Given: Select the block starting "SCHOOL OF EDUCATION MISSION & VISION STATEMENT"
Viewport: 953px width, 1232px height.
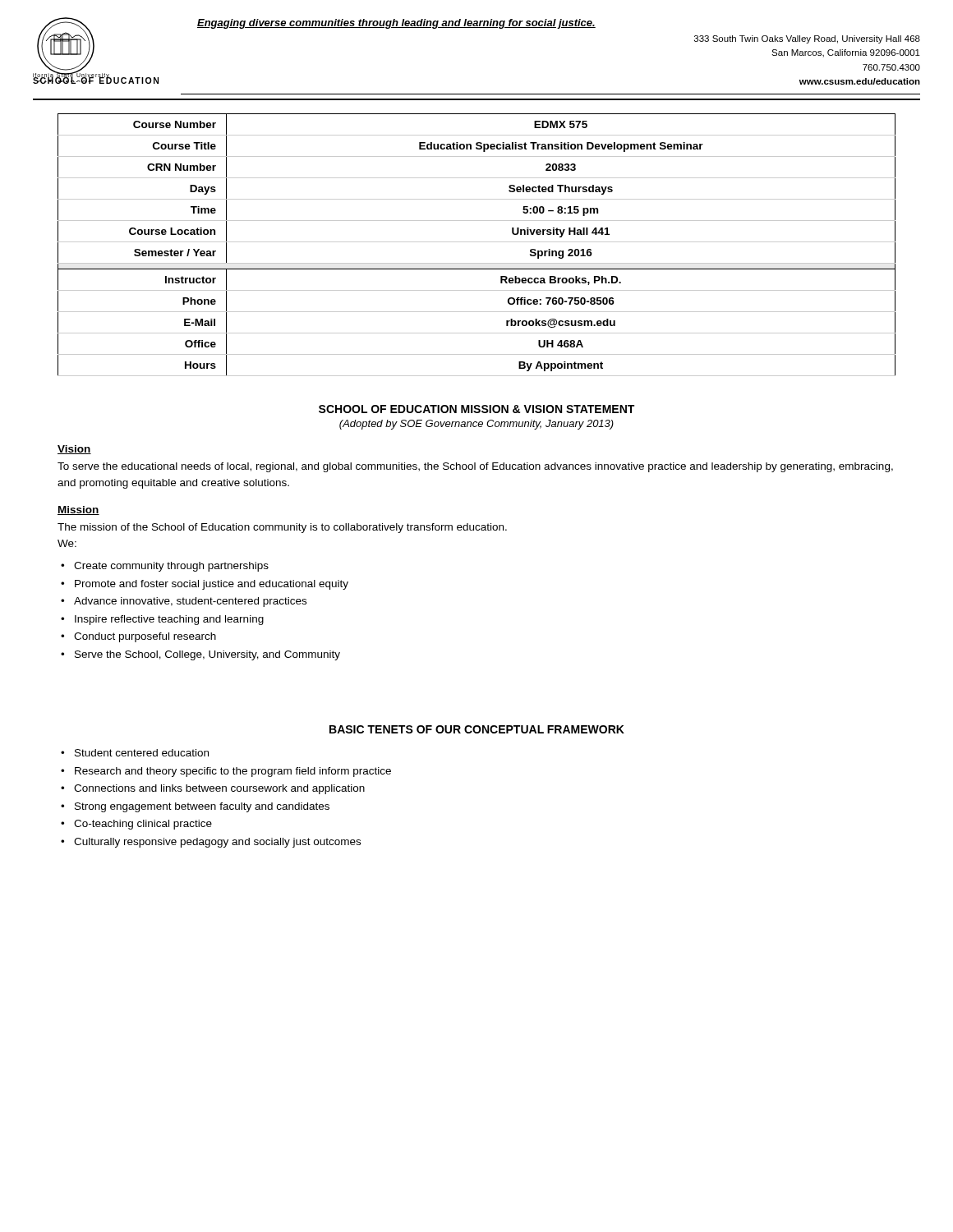Looking at the screenshot, I should pyautogui.click(x=476, y=409).
